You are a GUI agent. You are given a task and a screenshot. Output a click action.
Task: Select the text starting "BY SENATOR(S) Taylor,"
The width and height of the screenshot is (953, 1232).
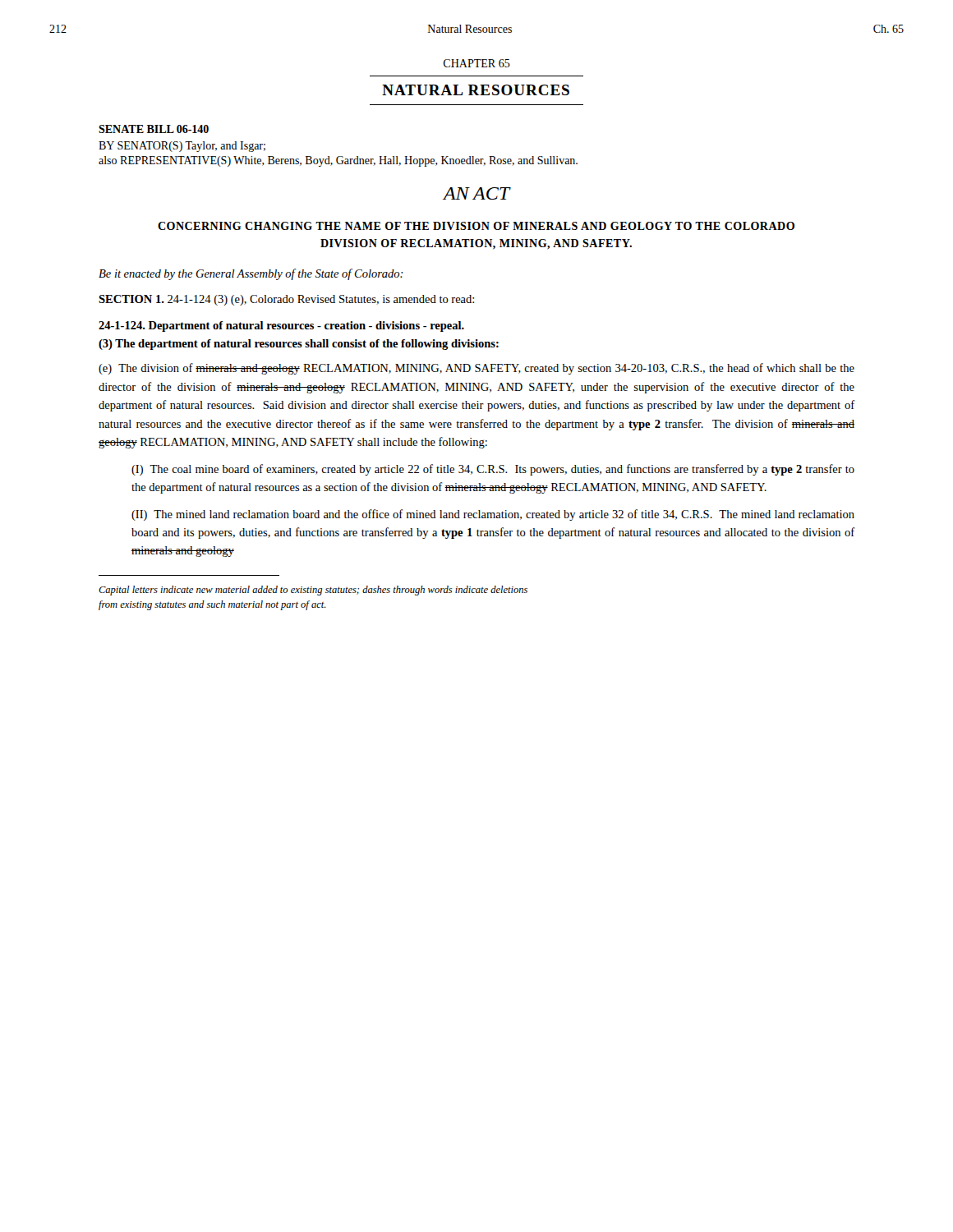click(182, 146)
